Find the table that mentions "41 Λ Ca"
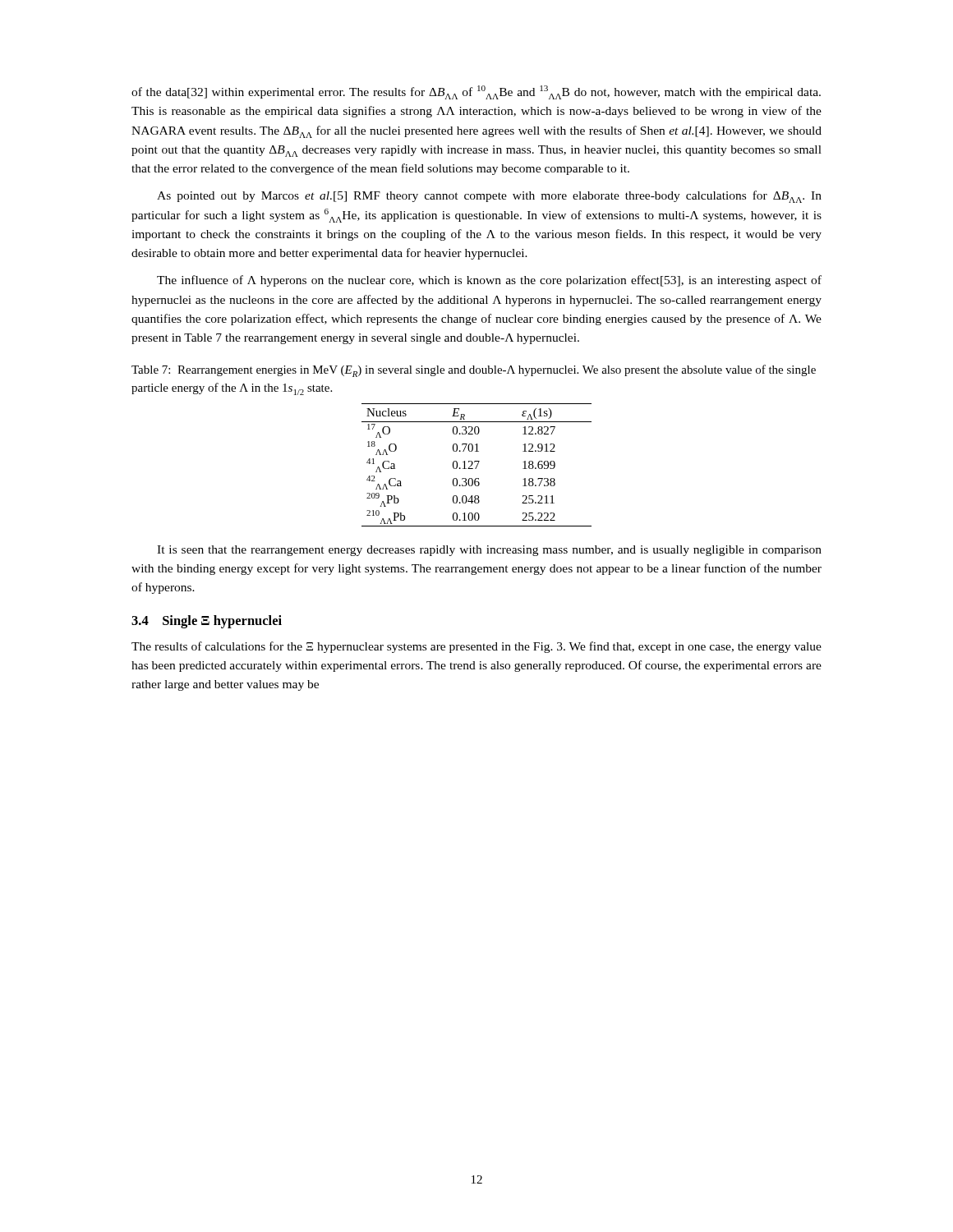Image resolution: width=953 pixels, height=1232 pixels. tap(476, 465)
